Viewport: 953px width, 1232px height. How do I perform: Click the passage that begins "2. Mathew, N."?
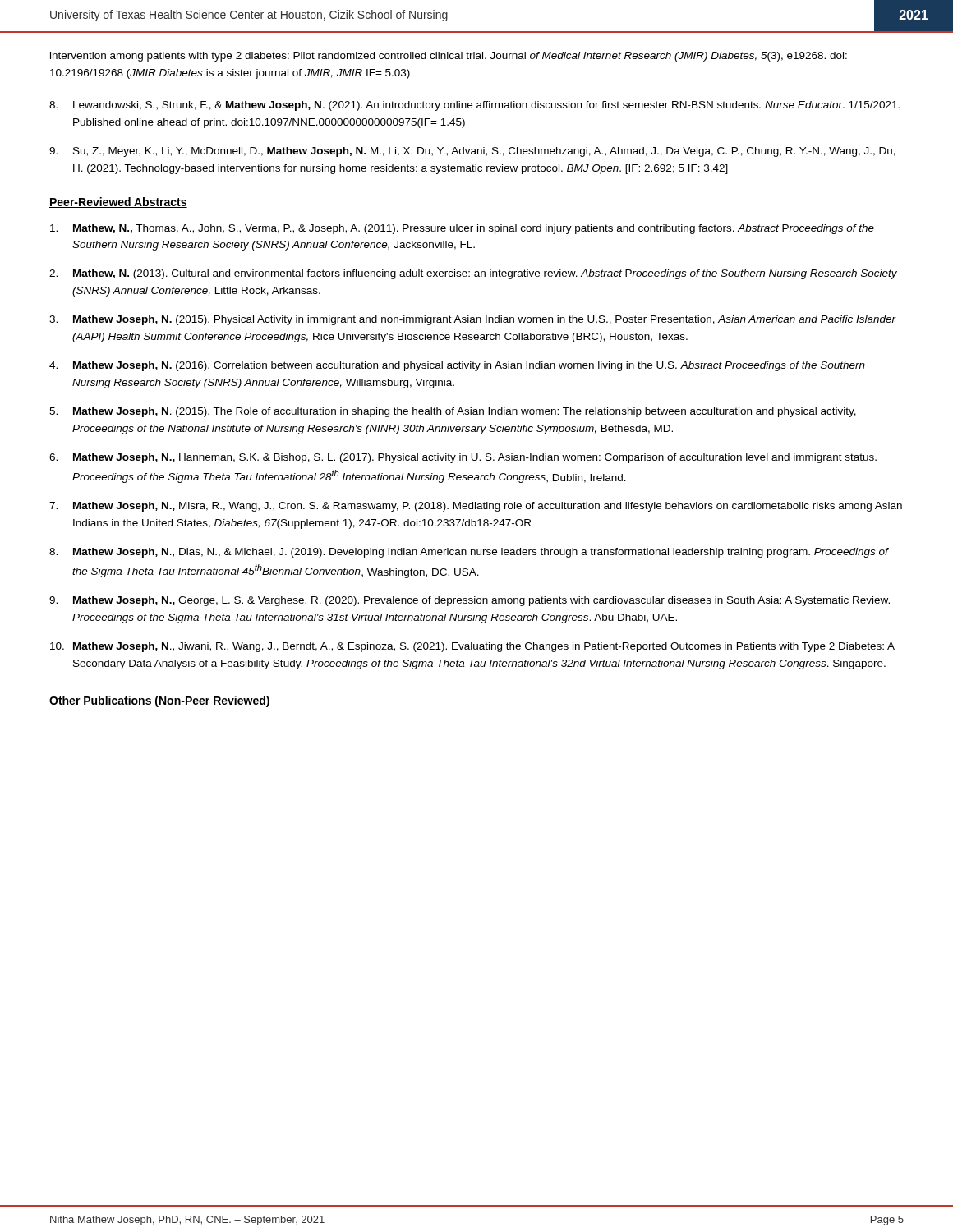coord(476,283)
